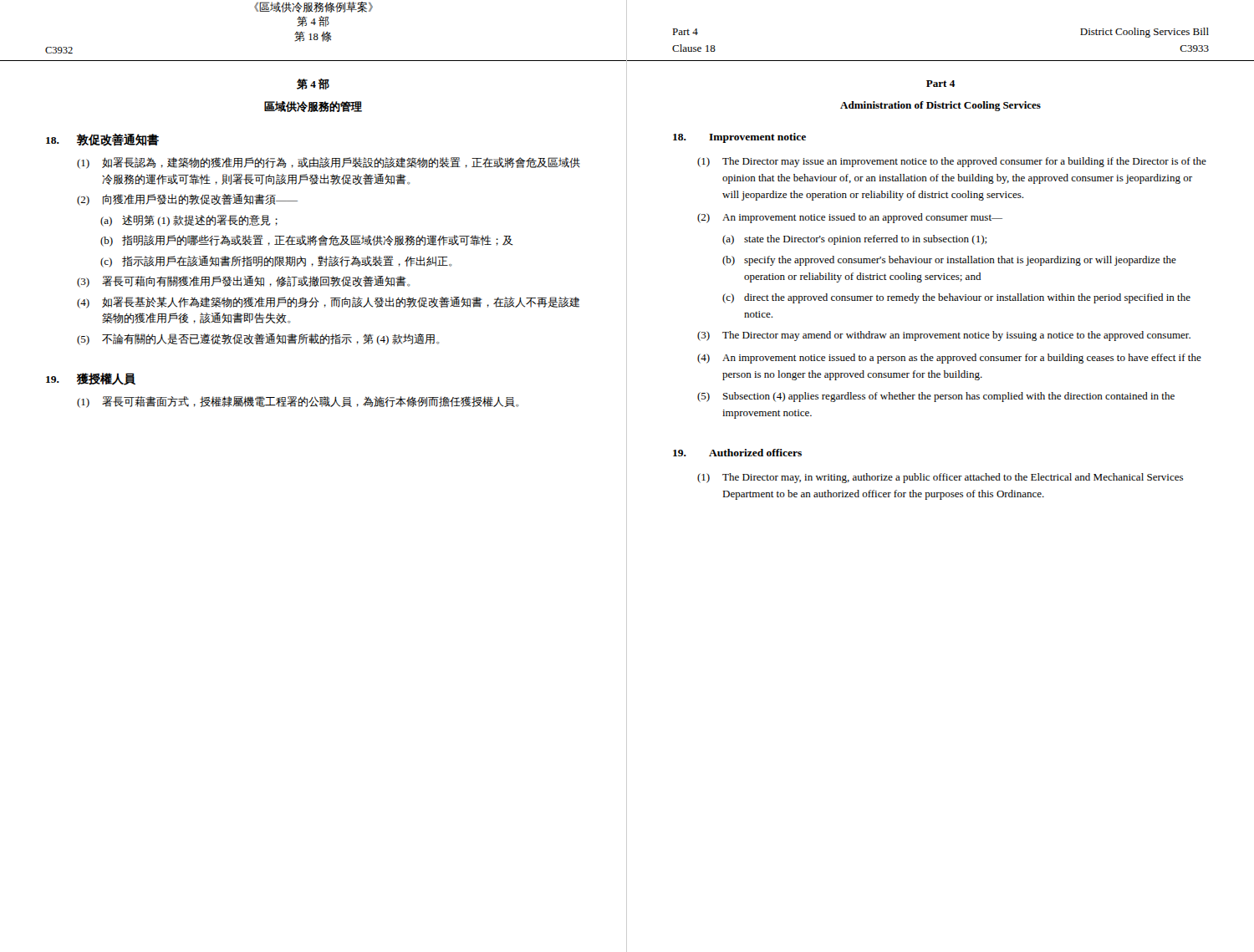Click on the region starting "(a) 述明第 (1) 款提述的署長的意見；"
The image size is (1254, 952).
189,221
